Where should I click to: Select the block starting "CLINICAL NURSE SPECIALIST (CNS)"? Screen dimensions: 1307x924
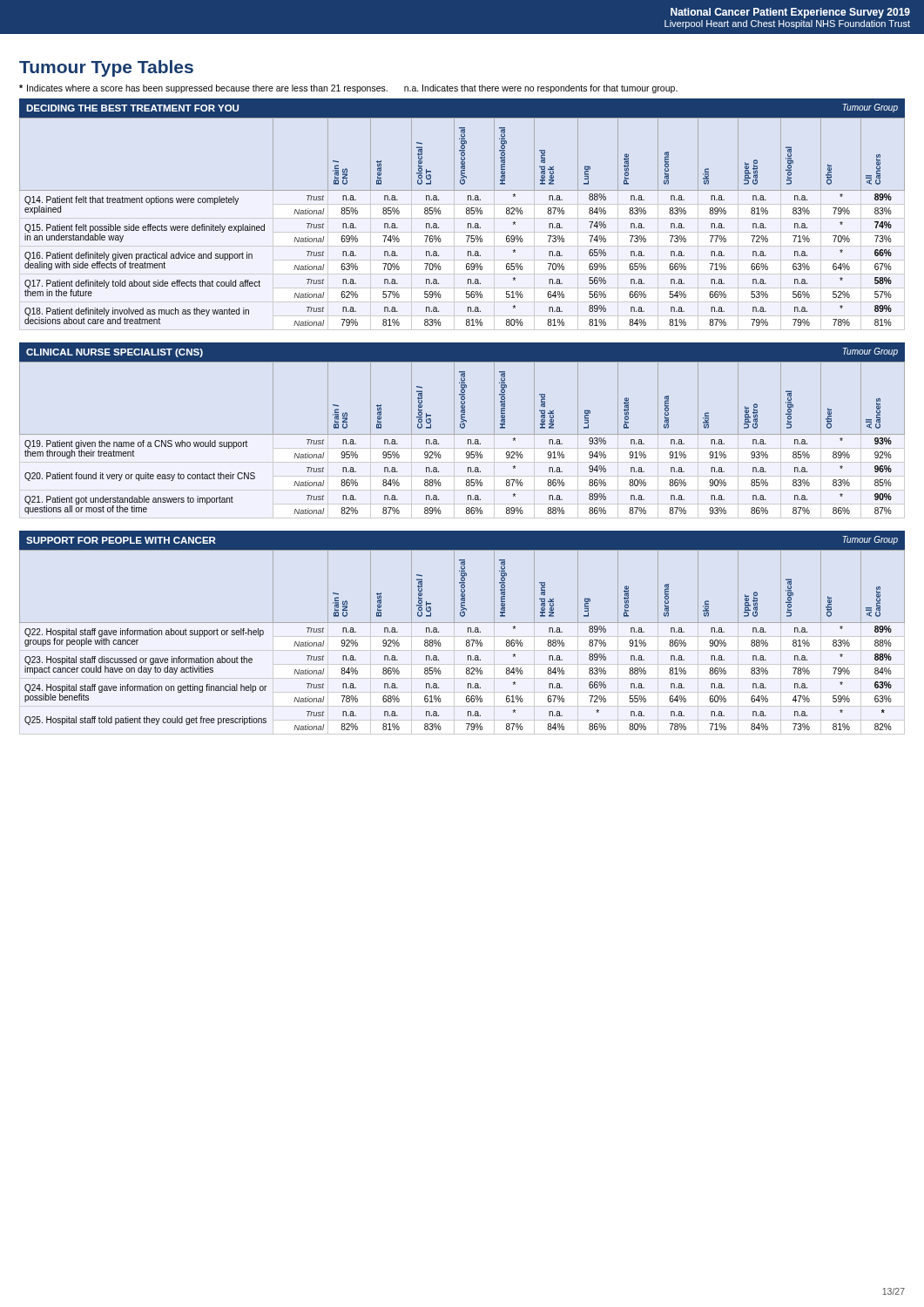462,352
